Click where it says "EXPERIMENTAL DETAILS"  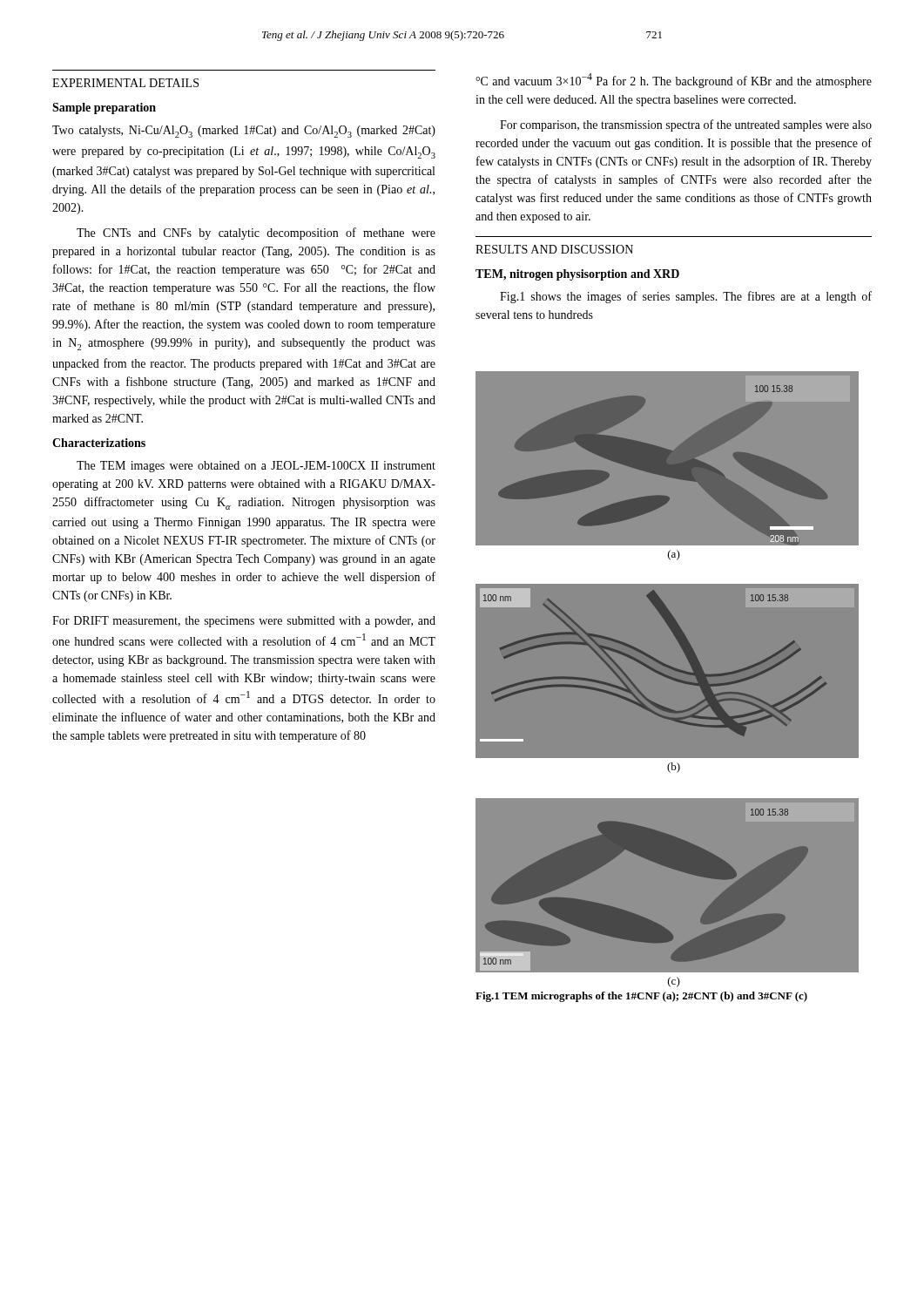(126, 83)
